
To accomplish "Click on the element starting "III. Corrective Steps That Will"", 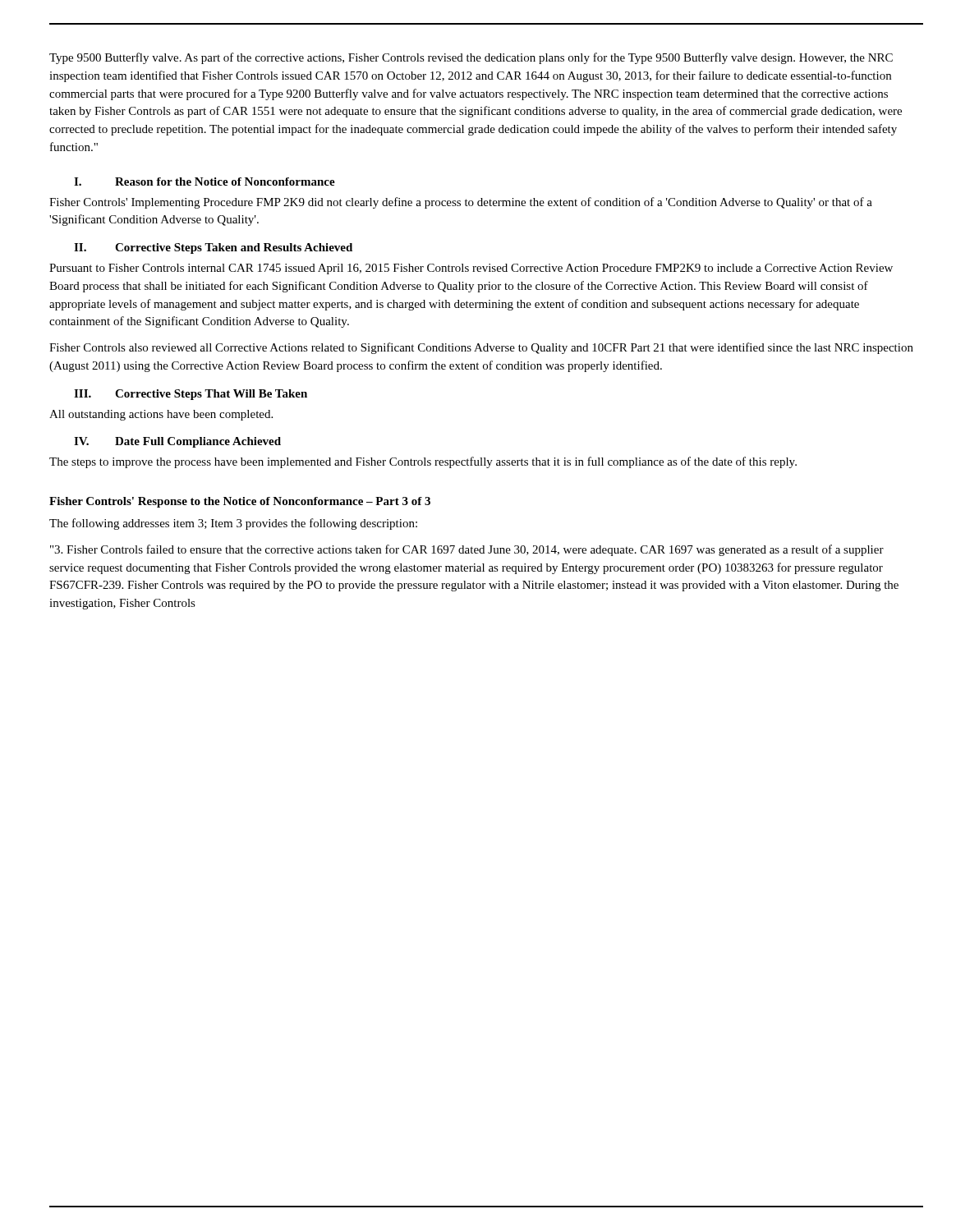I will click(x=191, y=393).
